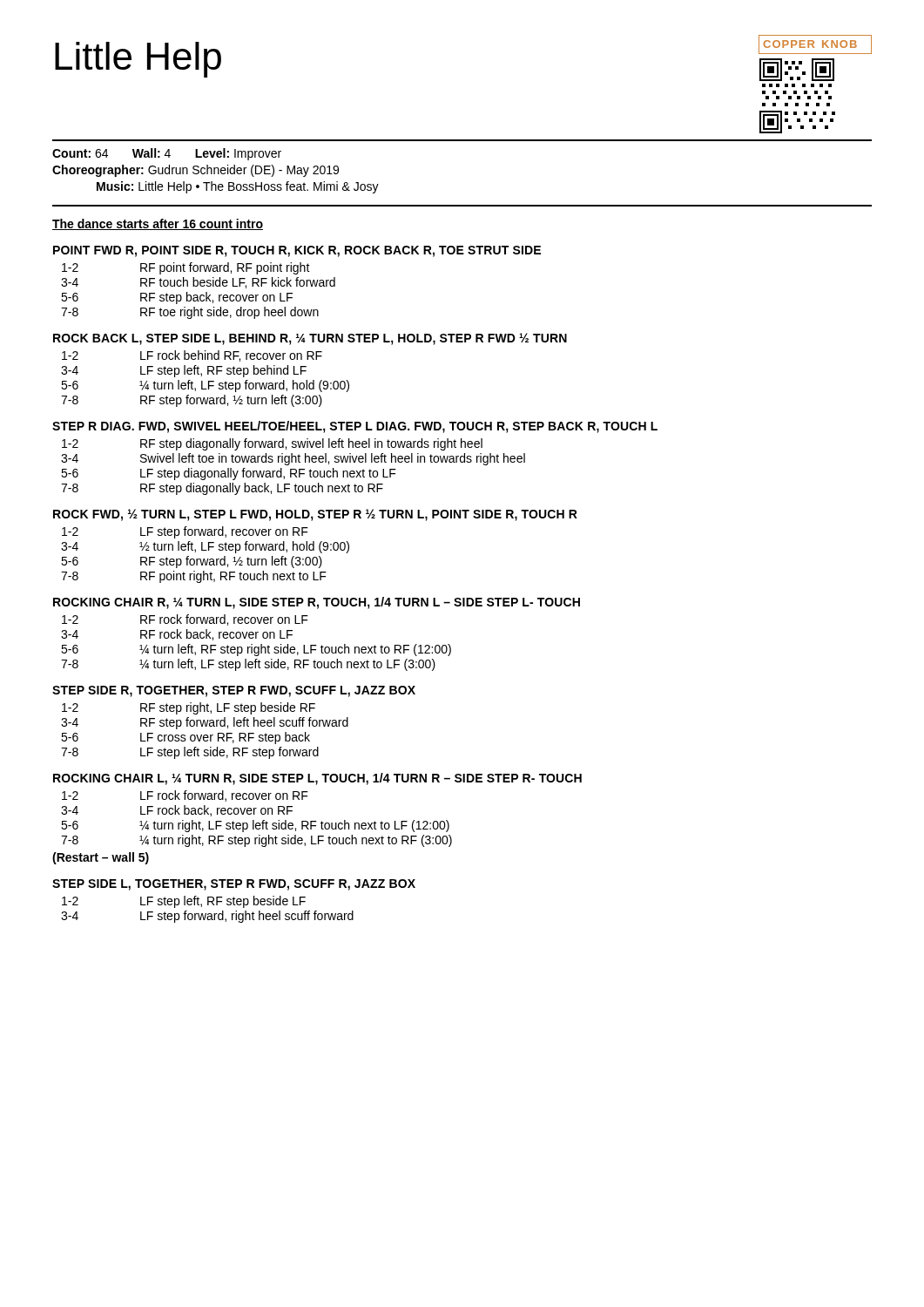Point to "The dance starts after 16 count intro"
Screen dimensions: 1307x924
tap(158, 224)
